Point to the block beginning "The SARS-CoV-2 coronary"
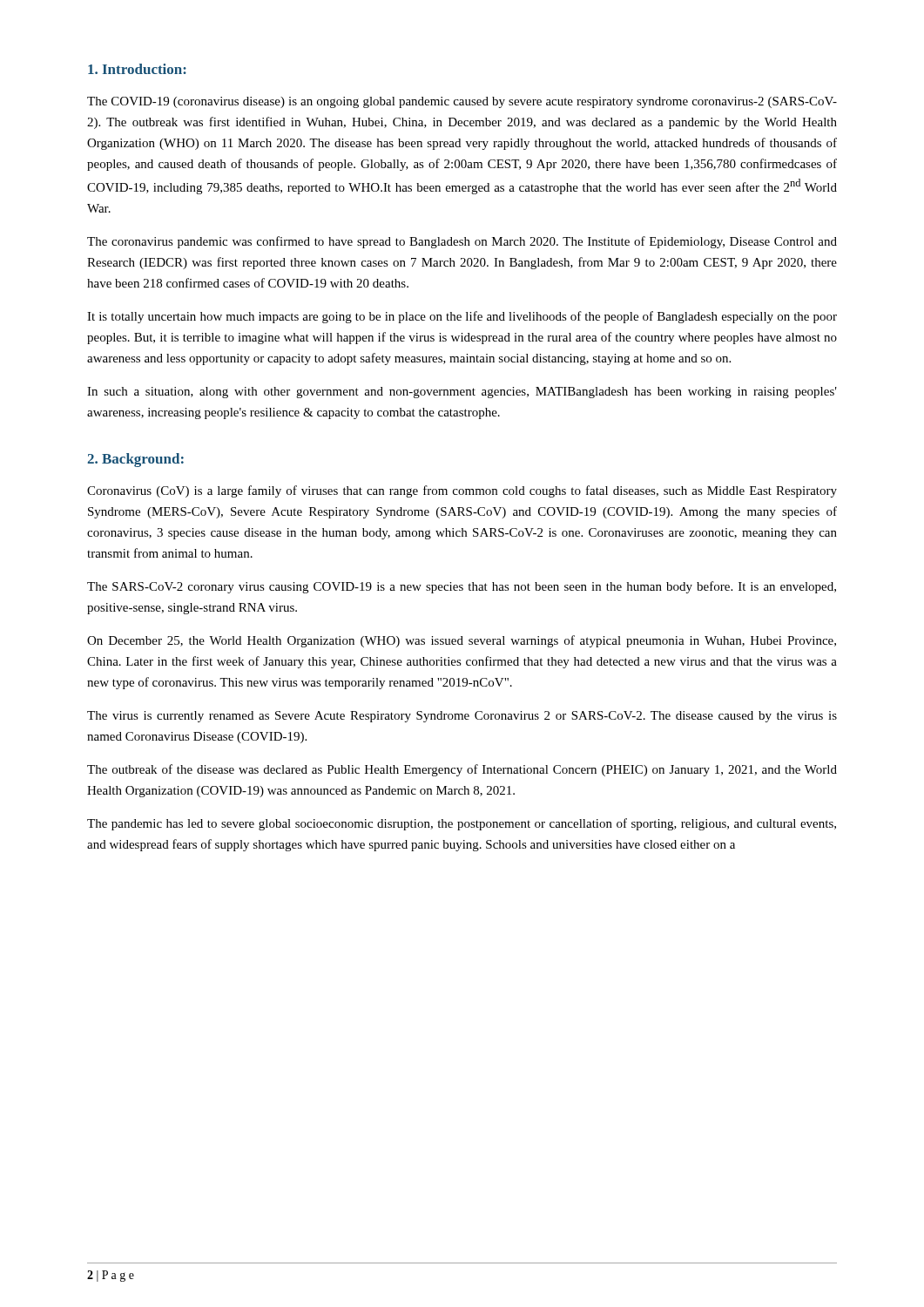The width and height of the screenshot is (924, 1307). click(462, 597)
